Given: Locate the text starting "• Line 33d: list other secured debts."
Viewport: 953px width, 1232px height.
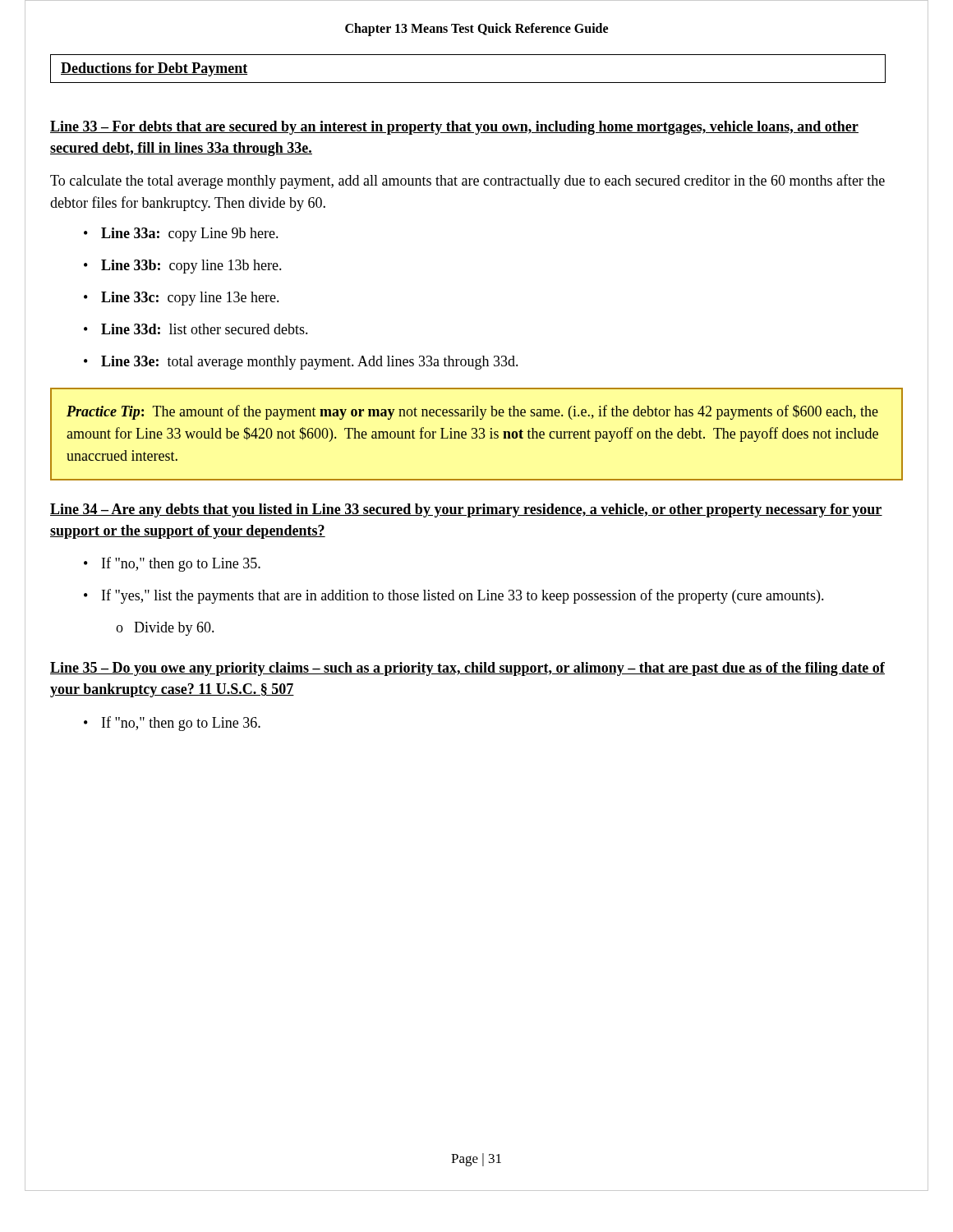Looking at the screenshot, I should pyautogui.click(x=196, y=330).
